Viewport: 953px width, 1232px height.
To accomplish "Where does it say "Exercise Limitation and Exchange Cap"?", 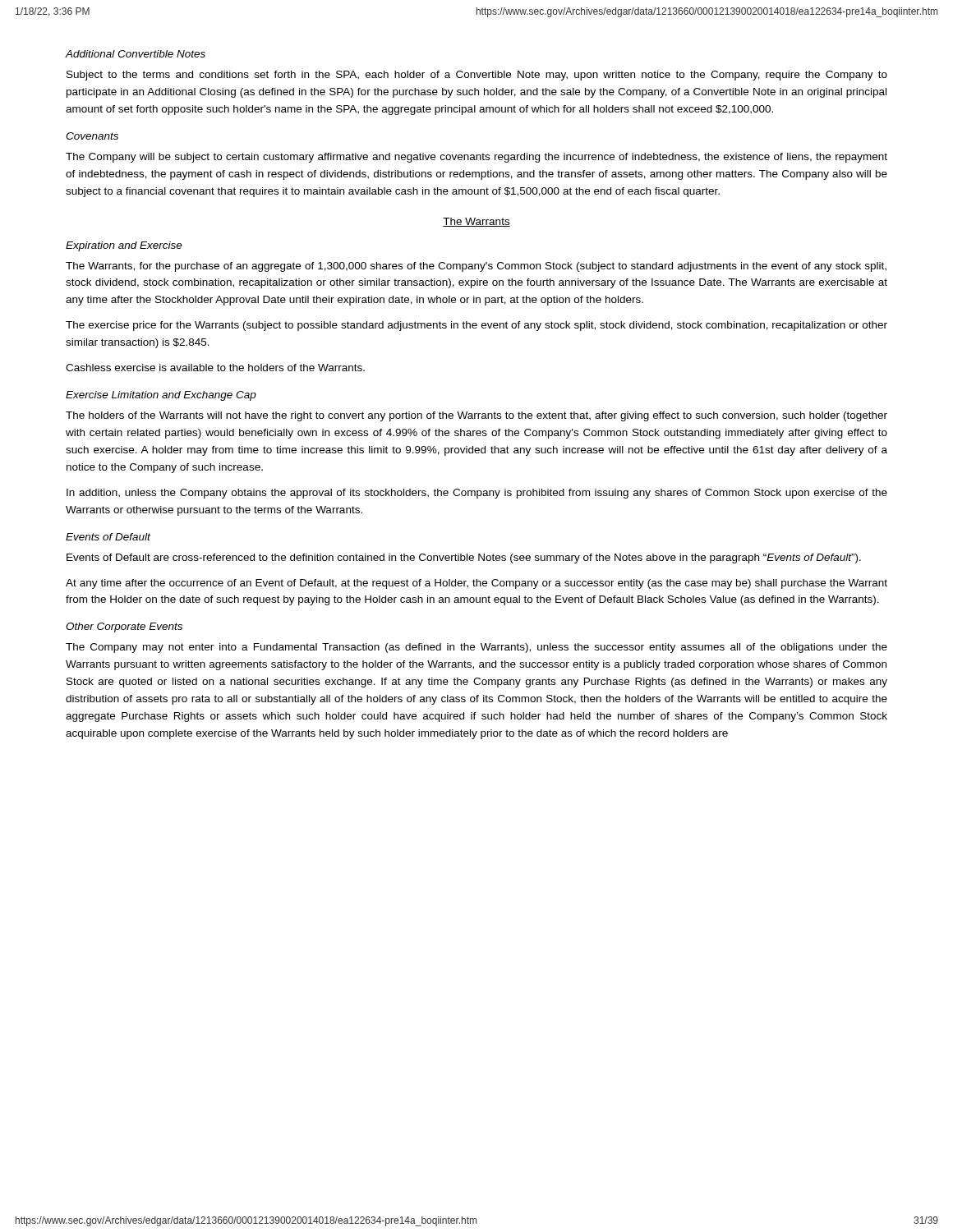I will [161, 395].
